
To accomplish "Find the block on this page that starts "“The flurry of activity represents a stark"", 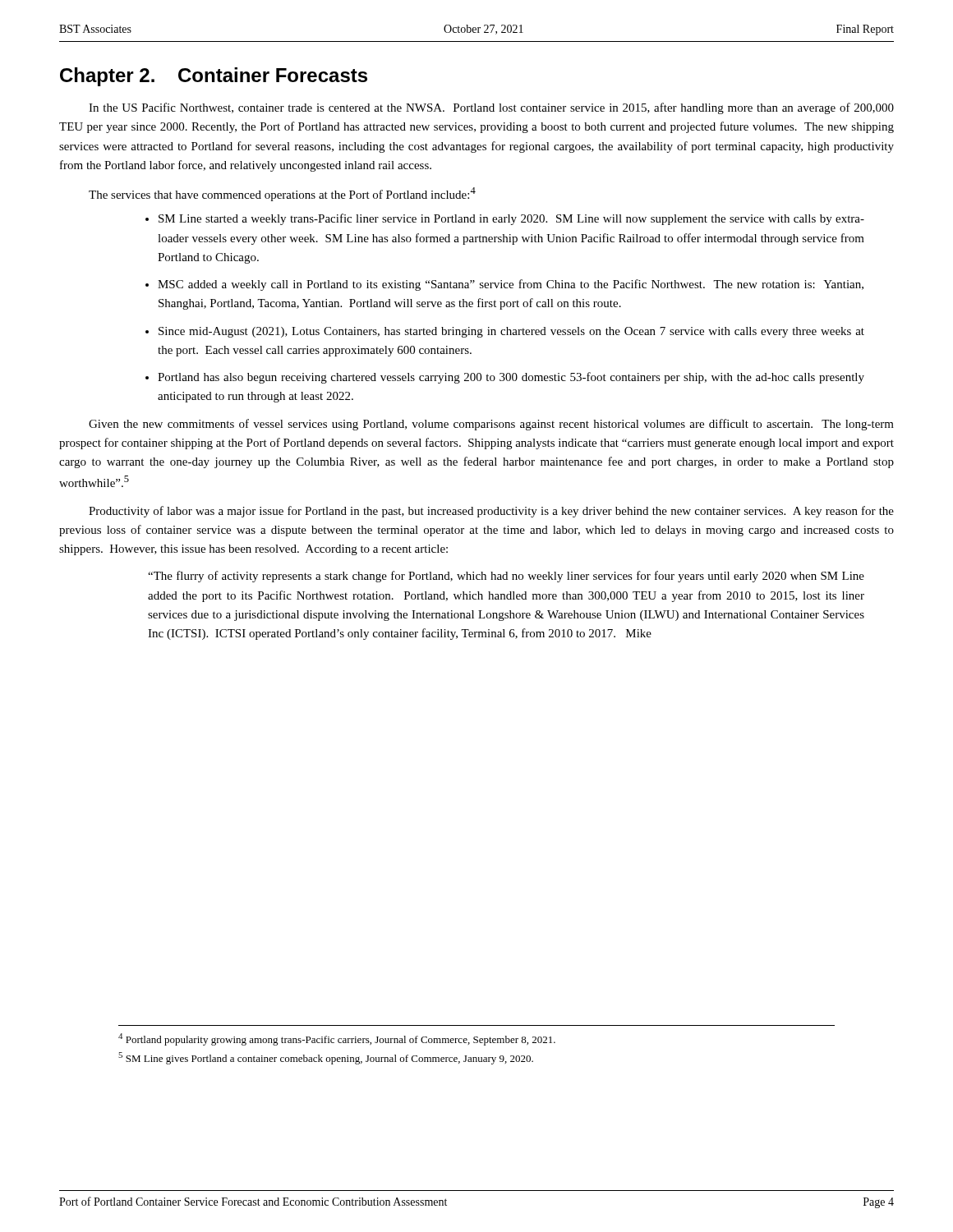I will tap(506, 605).
